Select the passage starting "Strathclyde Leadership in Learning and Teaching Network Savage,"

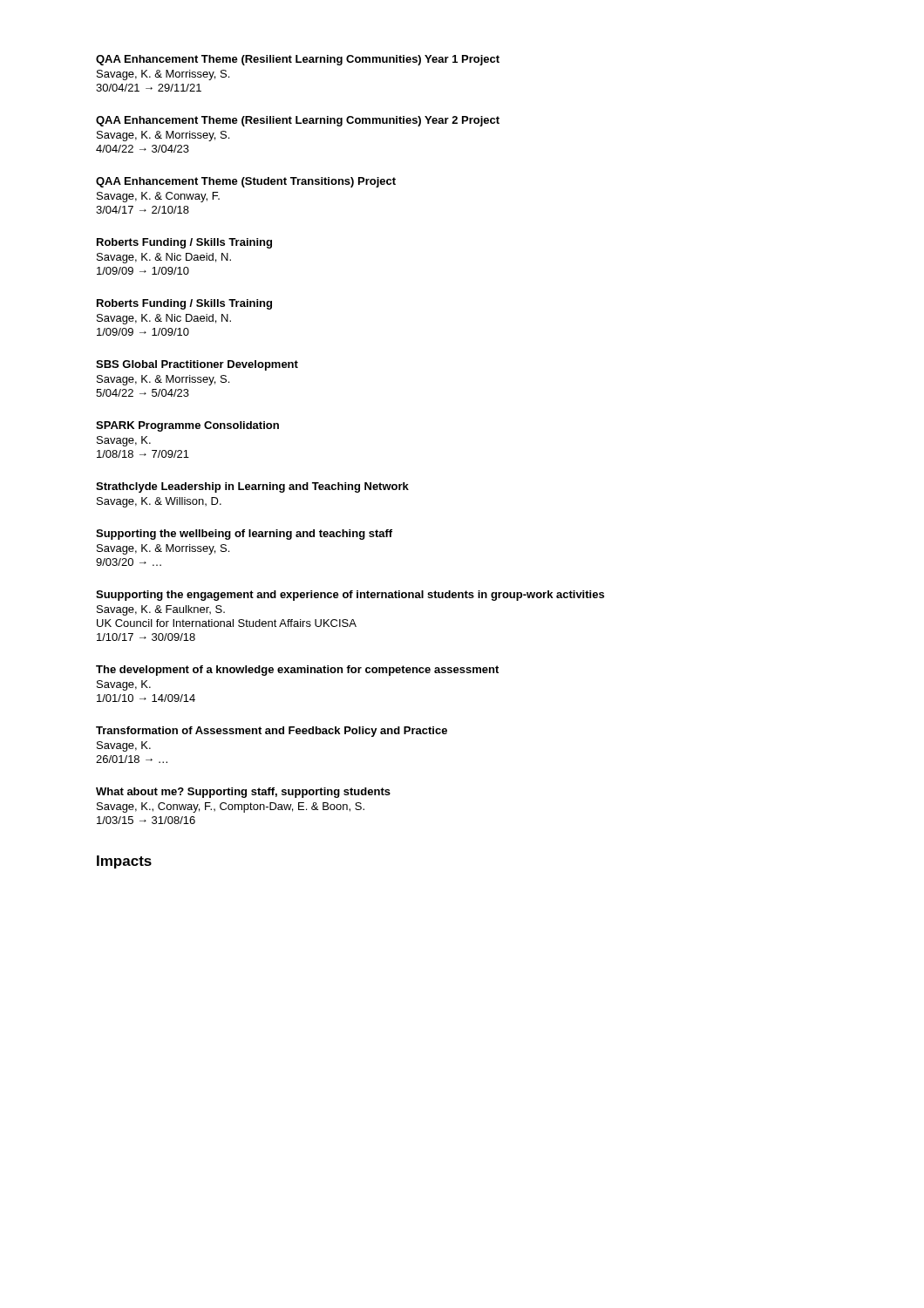point(252,487)
